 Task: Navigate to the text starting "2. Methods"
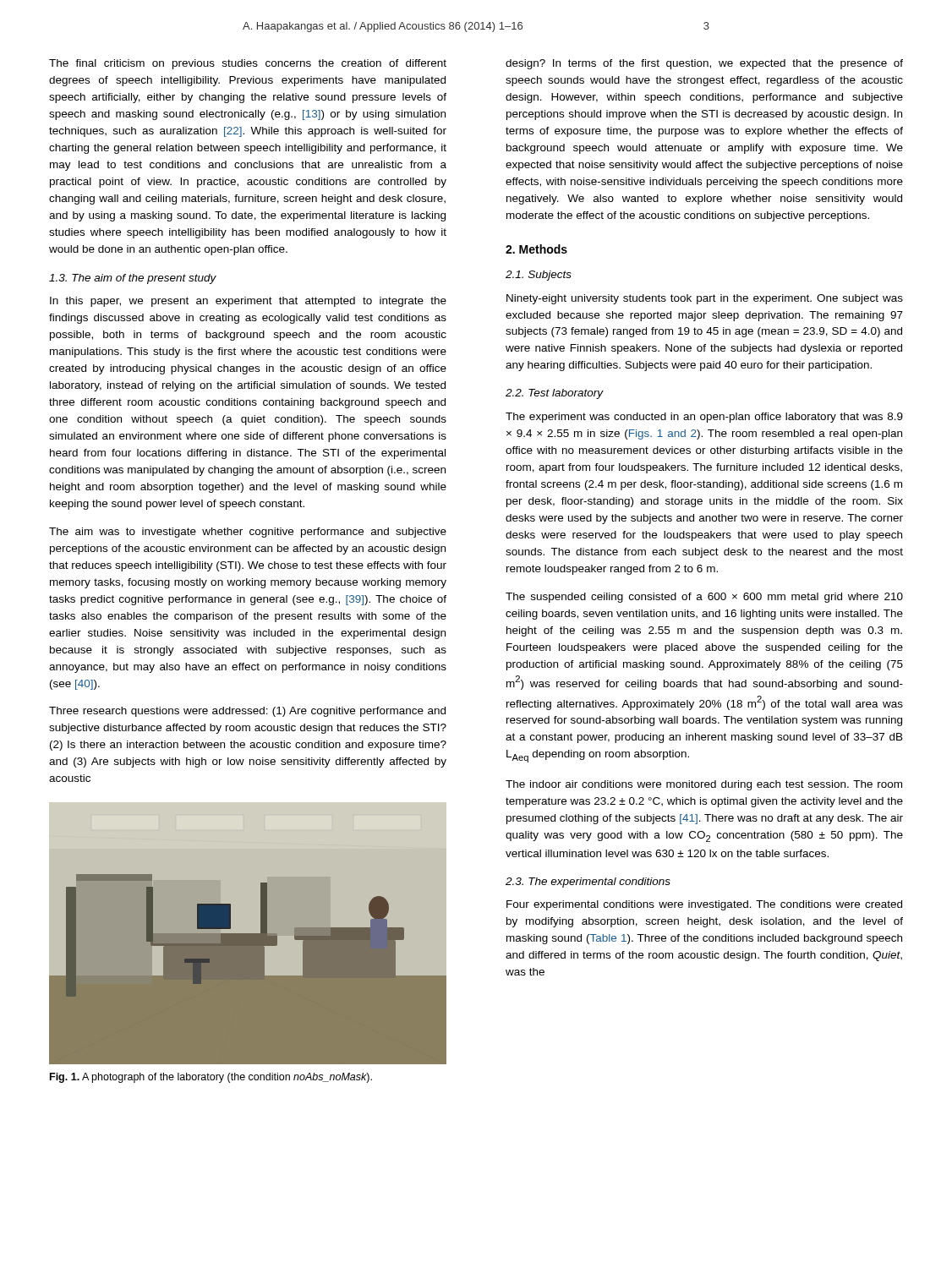(x=536, y=249)
